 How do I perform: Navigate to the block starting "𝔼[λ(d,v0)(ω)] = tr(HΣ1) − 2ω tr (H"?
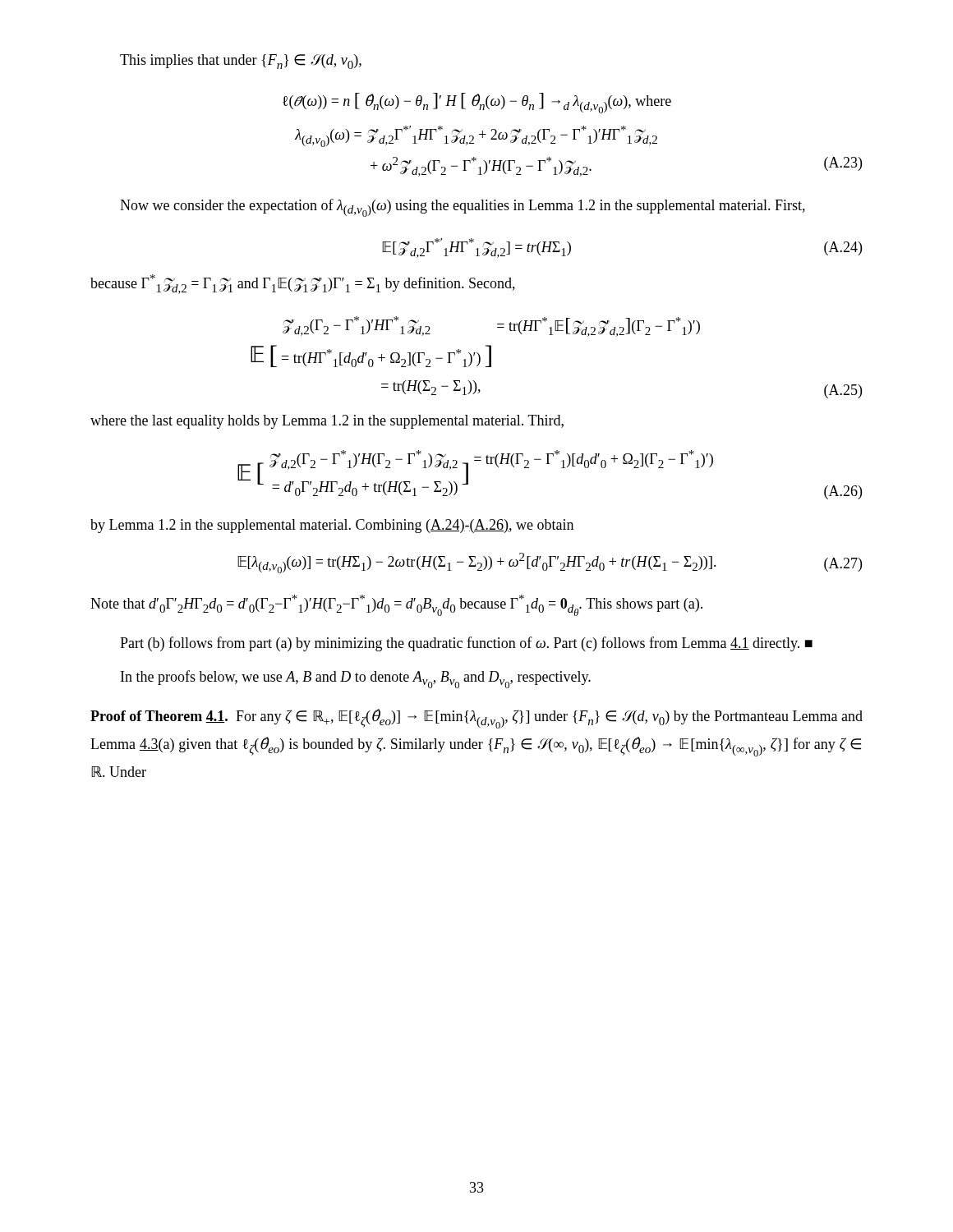pos(476,563)
